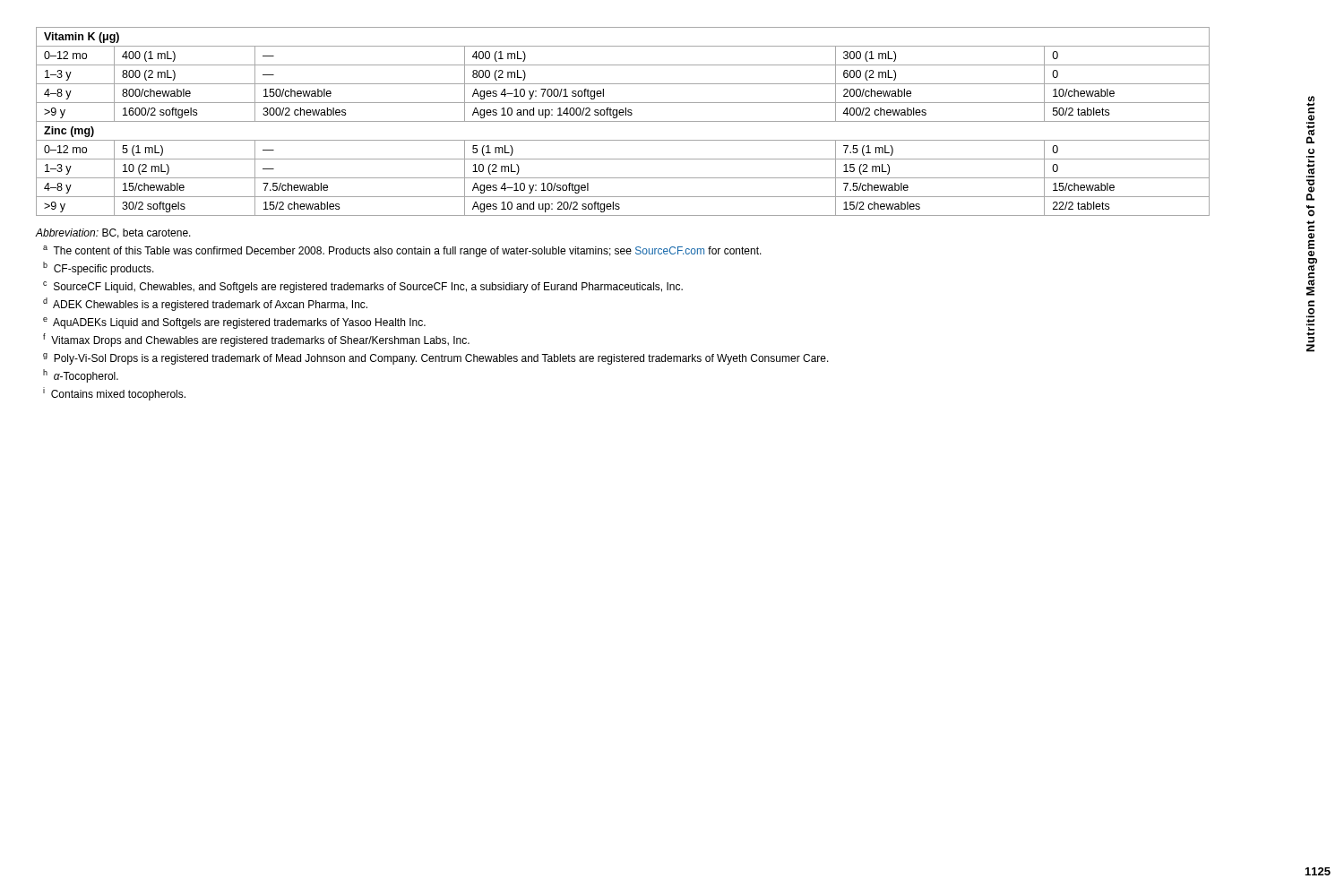Locate the region starting "f Vitamax Drops and Chewables are"
The width and height of the screenshot is (1344, 896).
point(256,340)
